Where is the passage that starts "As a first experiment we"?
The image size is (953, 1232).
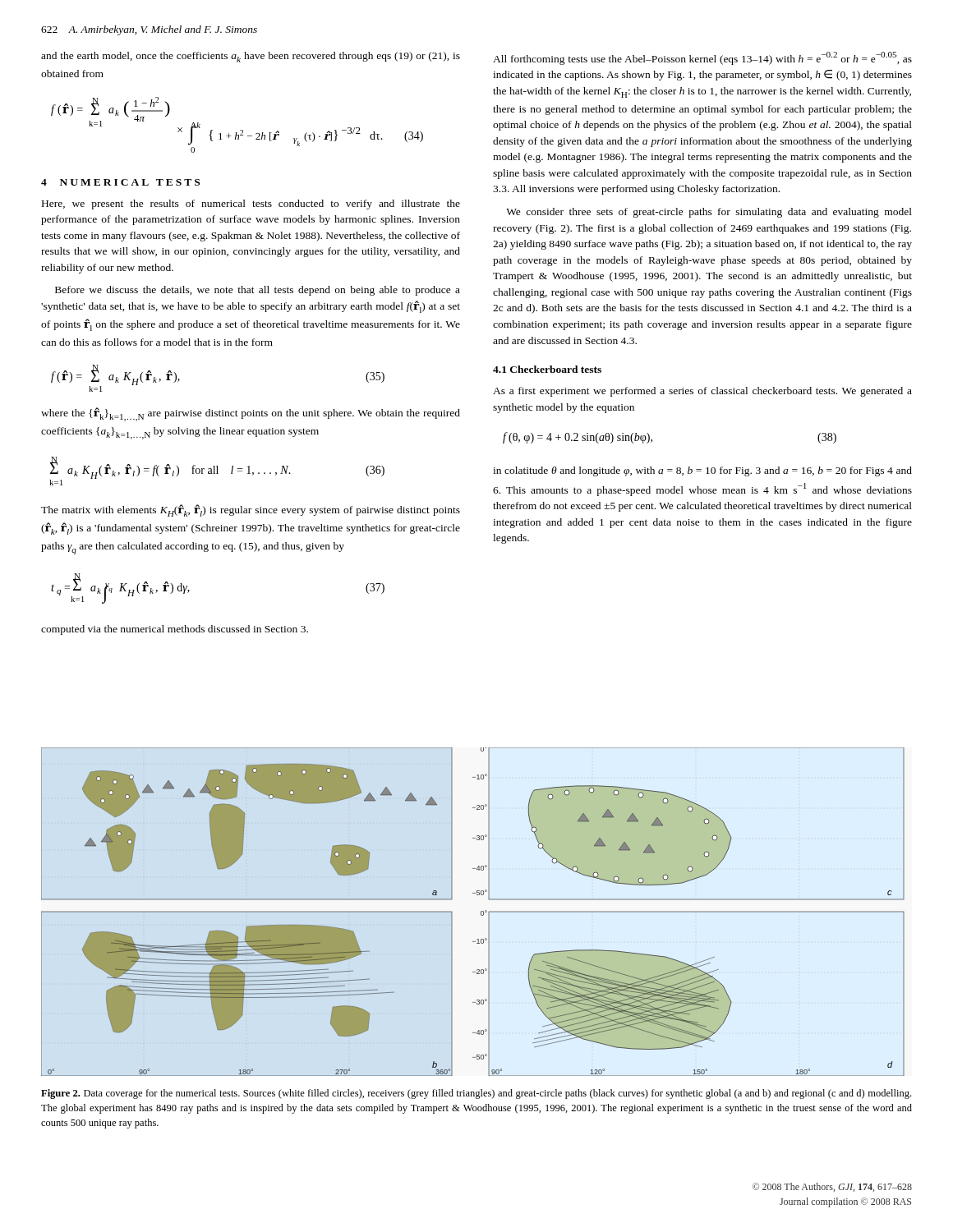pyautogui.click(x=702, y=399)
